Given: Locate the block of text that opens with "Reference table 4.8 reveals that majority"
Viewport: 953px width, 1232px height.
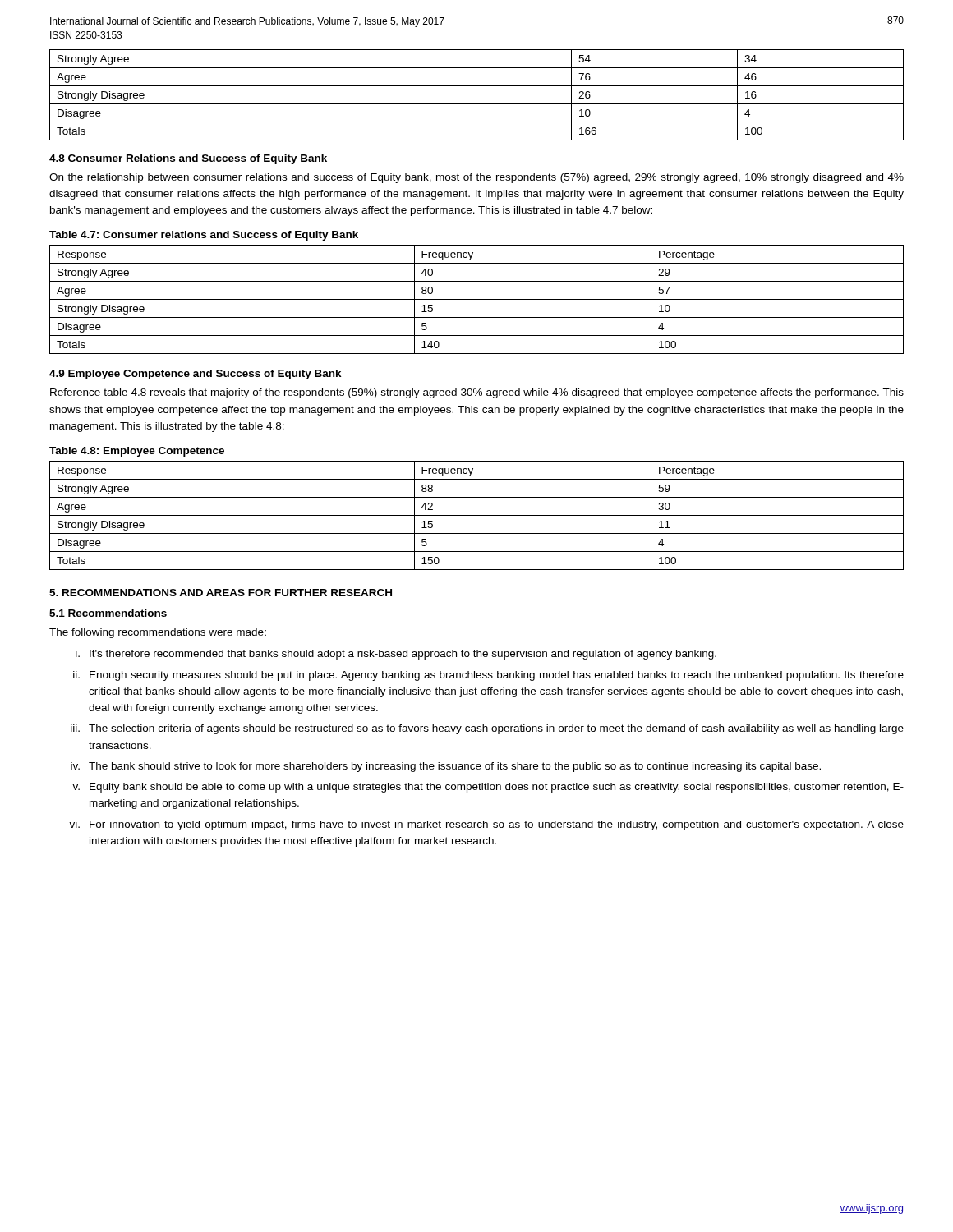Looking at the screenshot, I should point(476,409).
